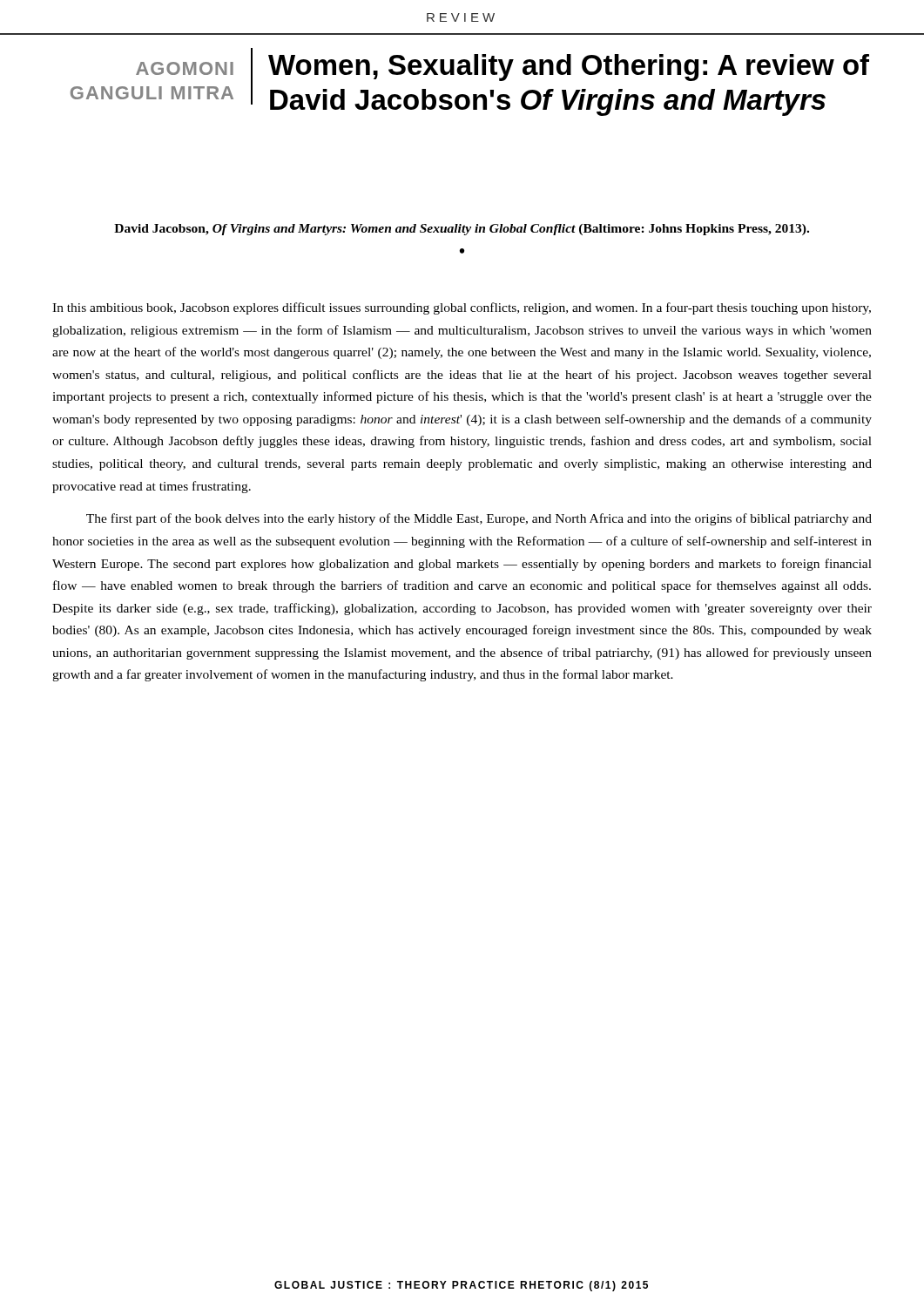
Task: Find the block on this page that starts "David Jacobson, Of Virgins"
Action: (462, 241)
